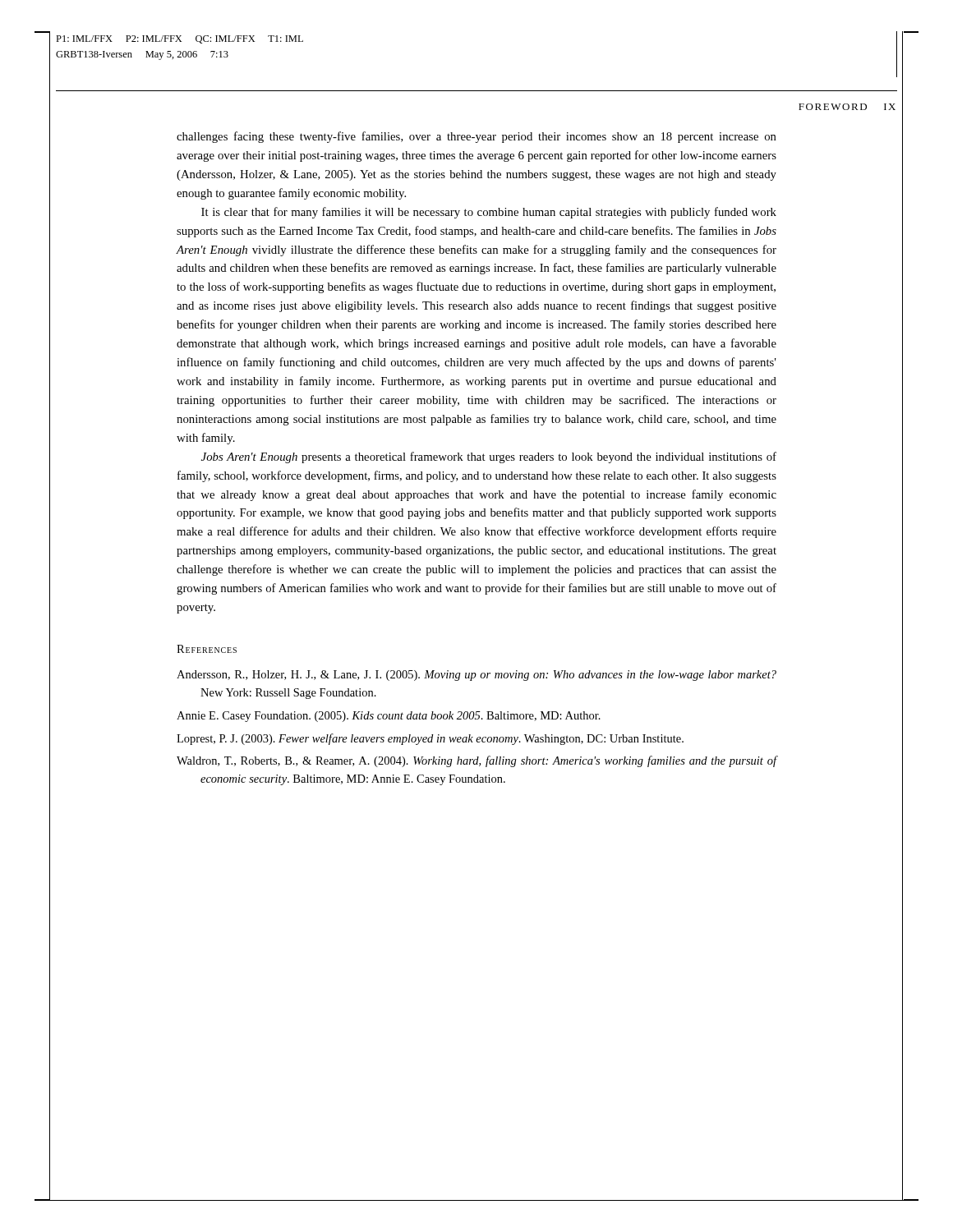Find a section header

pos(207,649)
